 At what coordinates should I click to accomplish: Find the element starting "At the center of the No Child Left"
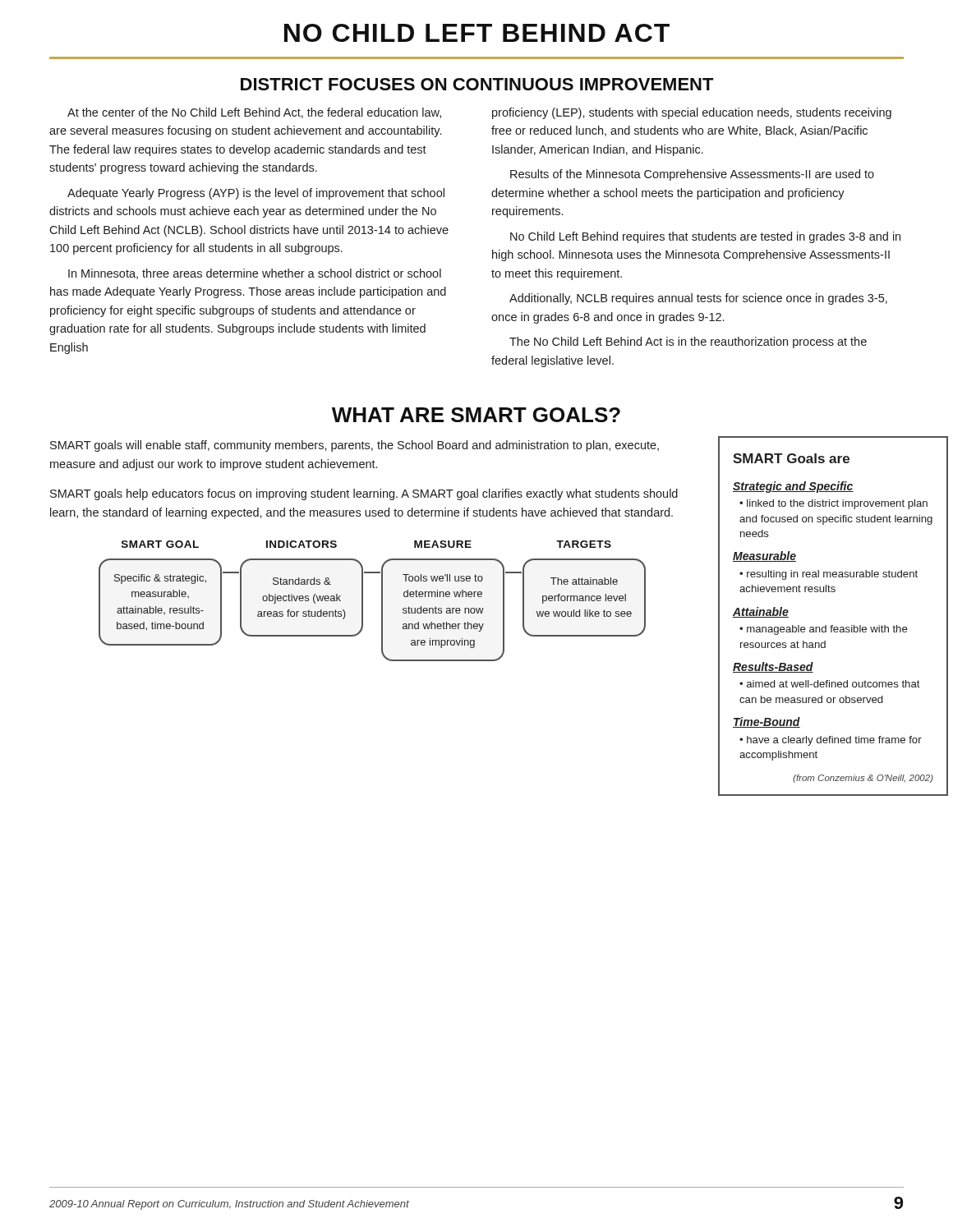(x=255, y=230)
